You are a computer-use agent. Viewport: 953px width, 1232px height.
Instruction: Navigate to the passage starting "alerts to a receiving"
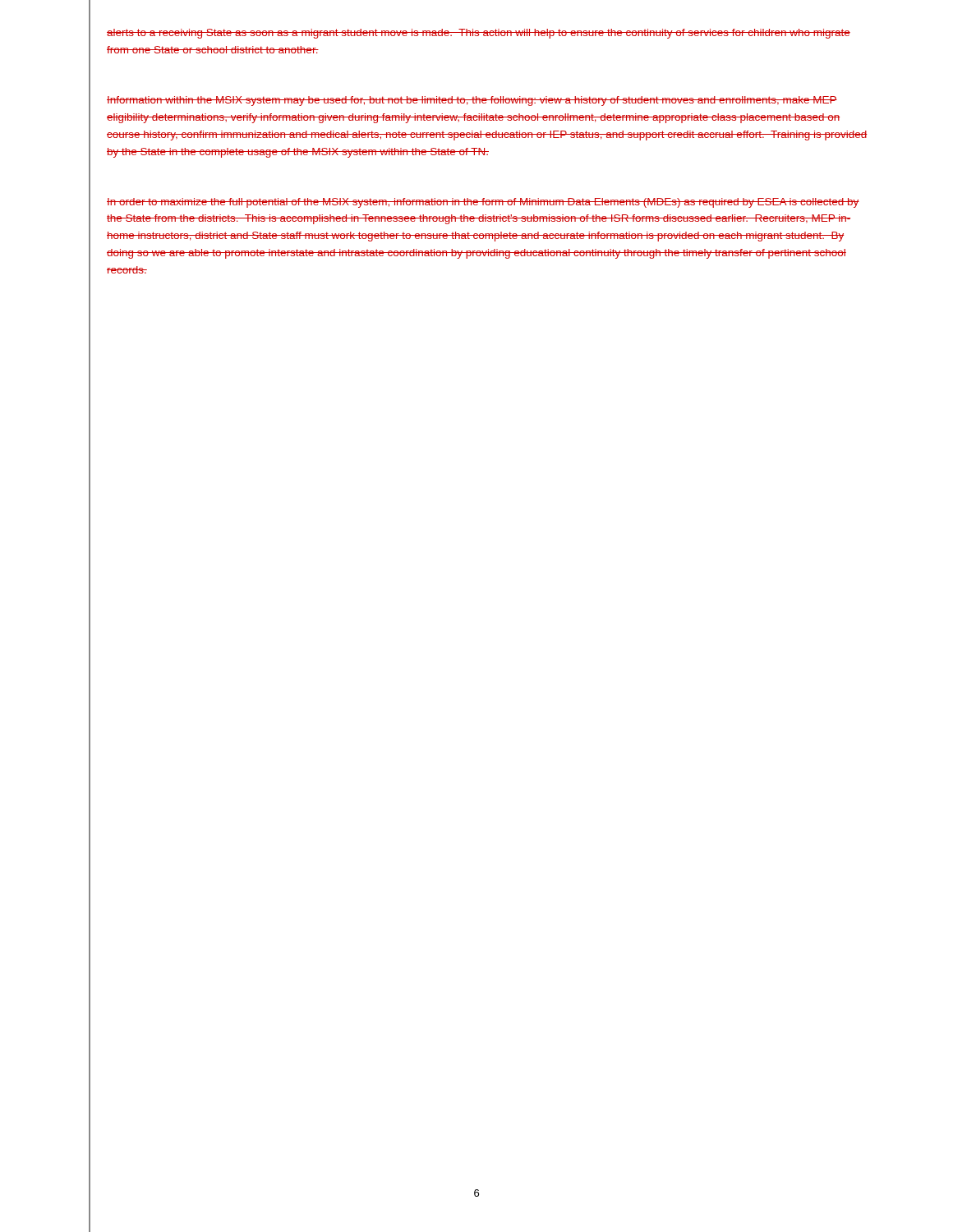(478, 41)
